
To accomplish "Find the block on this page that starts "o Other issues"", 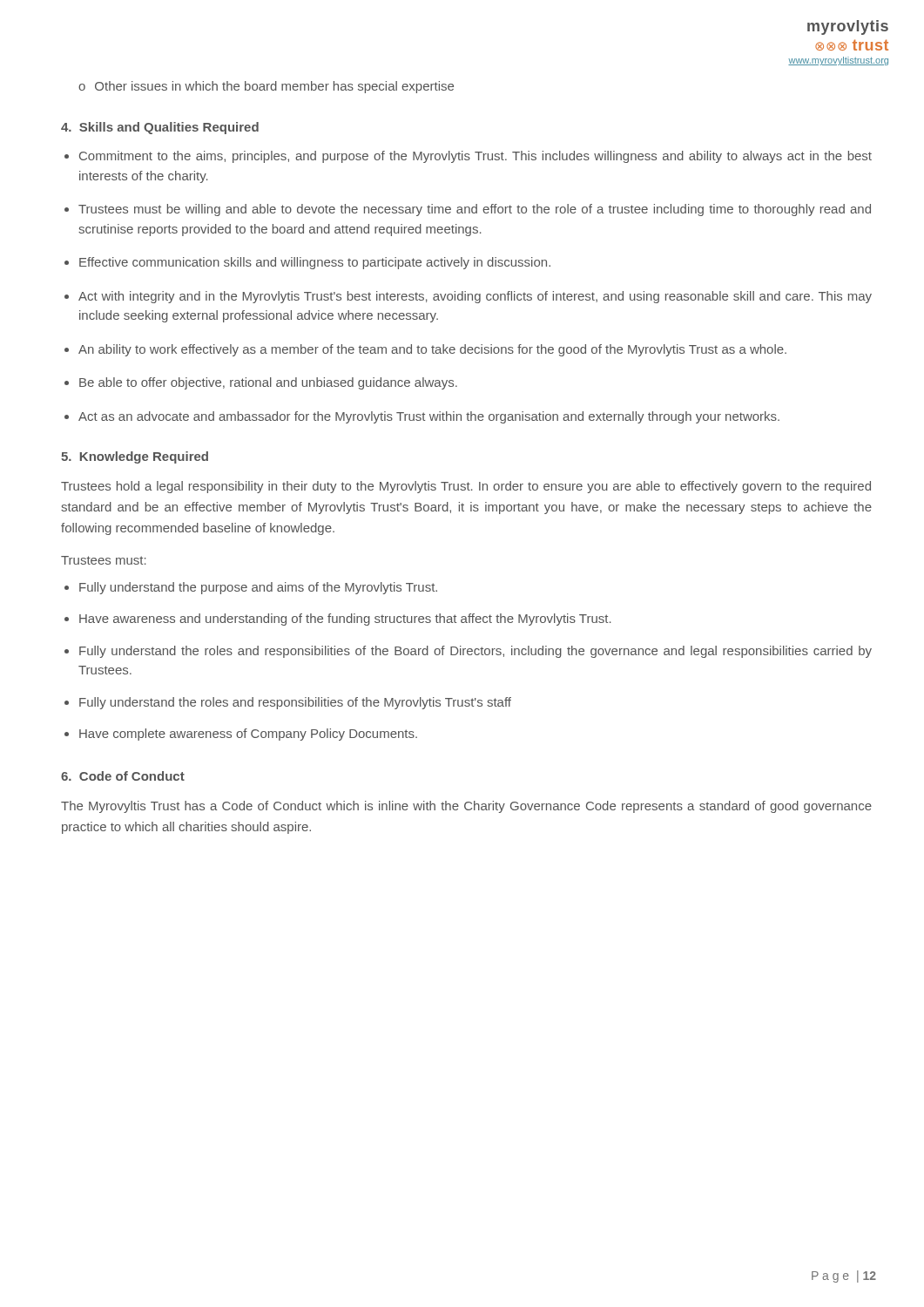I will pos(266,86).
